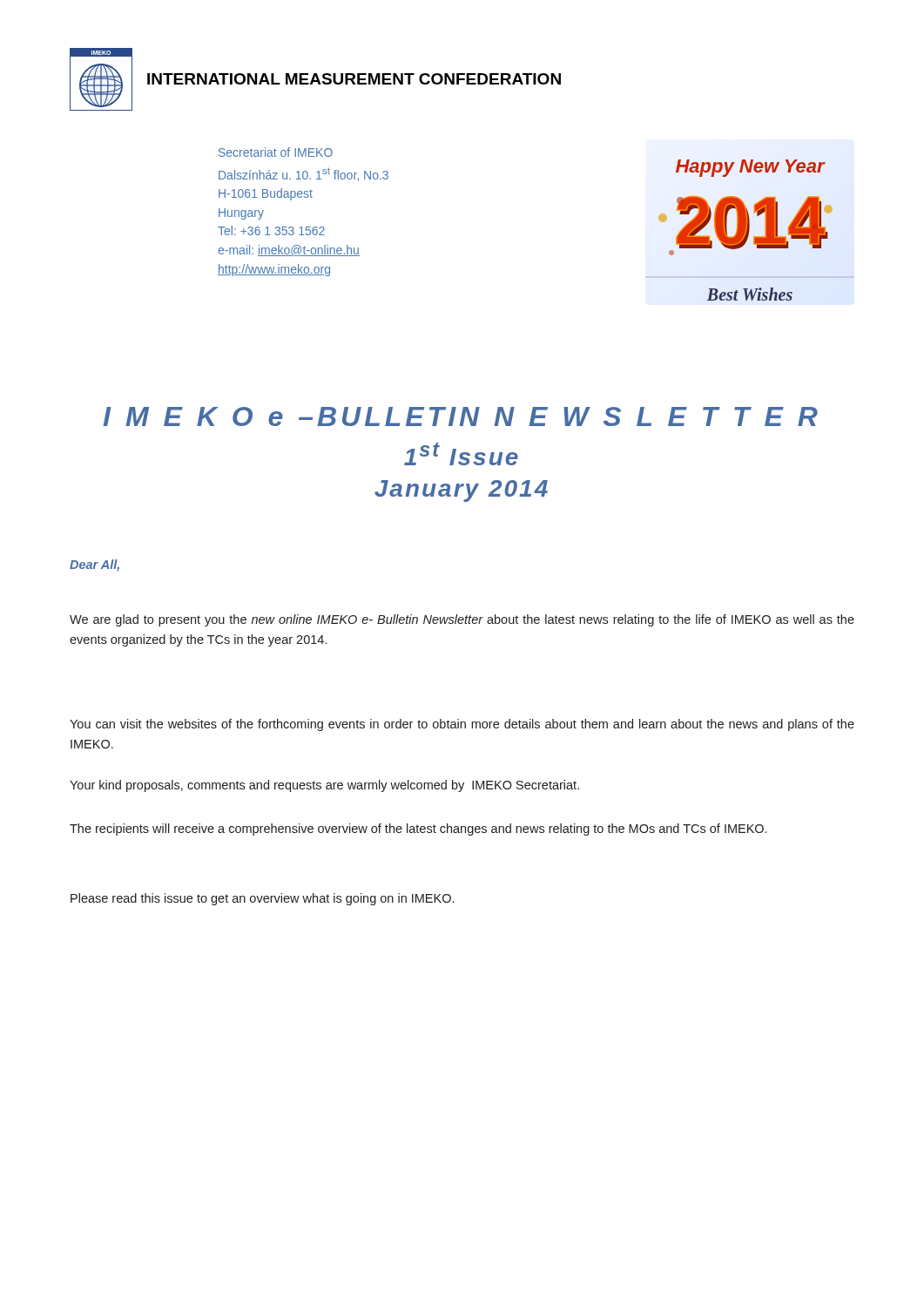Viewport: 924px width, 1307px height.
Task: Select the illustration
Action: 750,235
